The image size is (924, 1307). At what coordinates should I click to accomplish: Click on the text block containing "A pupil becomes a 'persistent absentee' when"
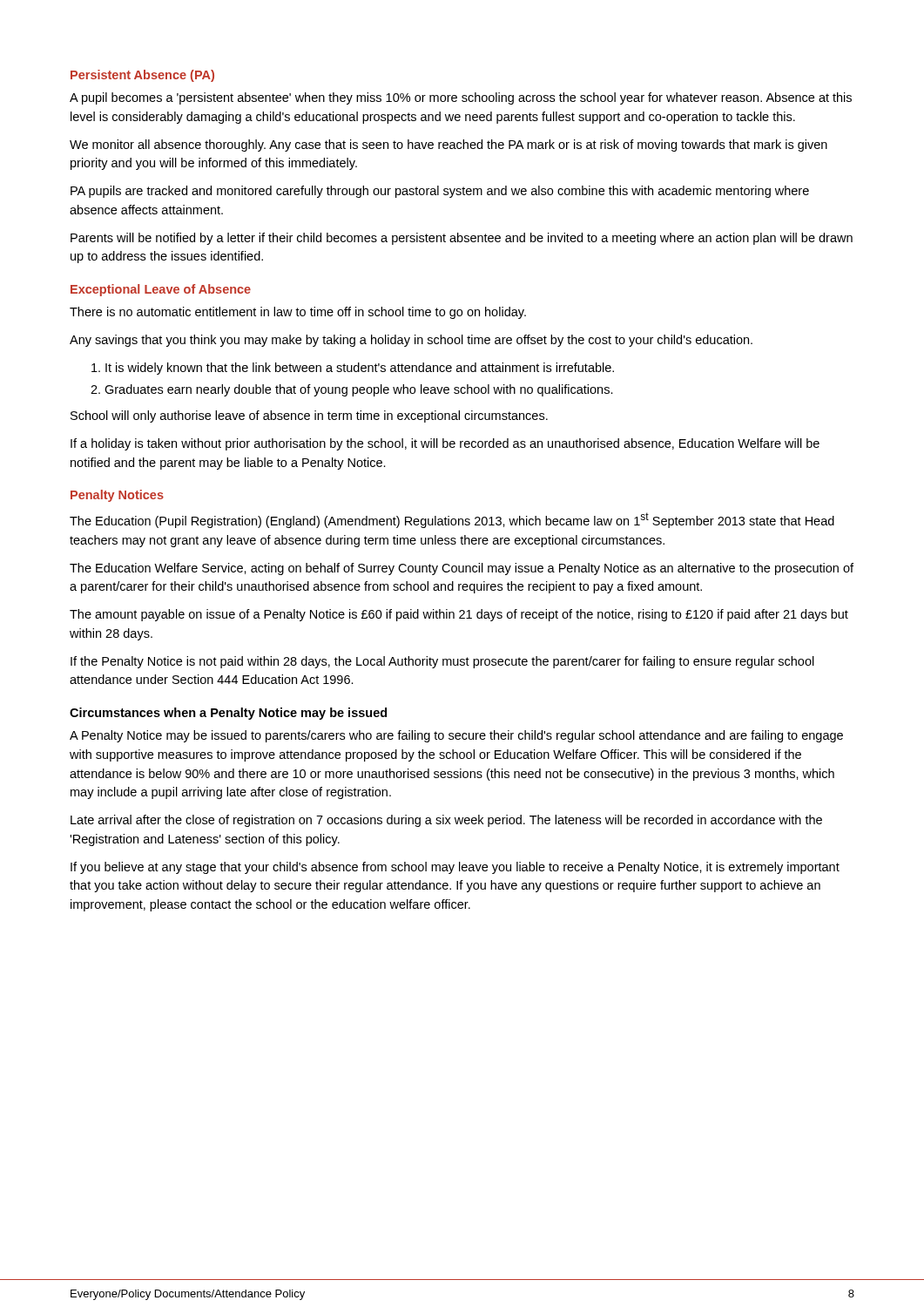pyautogui.click(x=461, y=107)
